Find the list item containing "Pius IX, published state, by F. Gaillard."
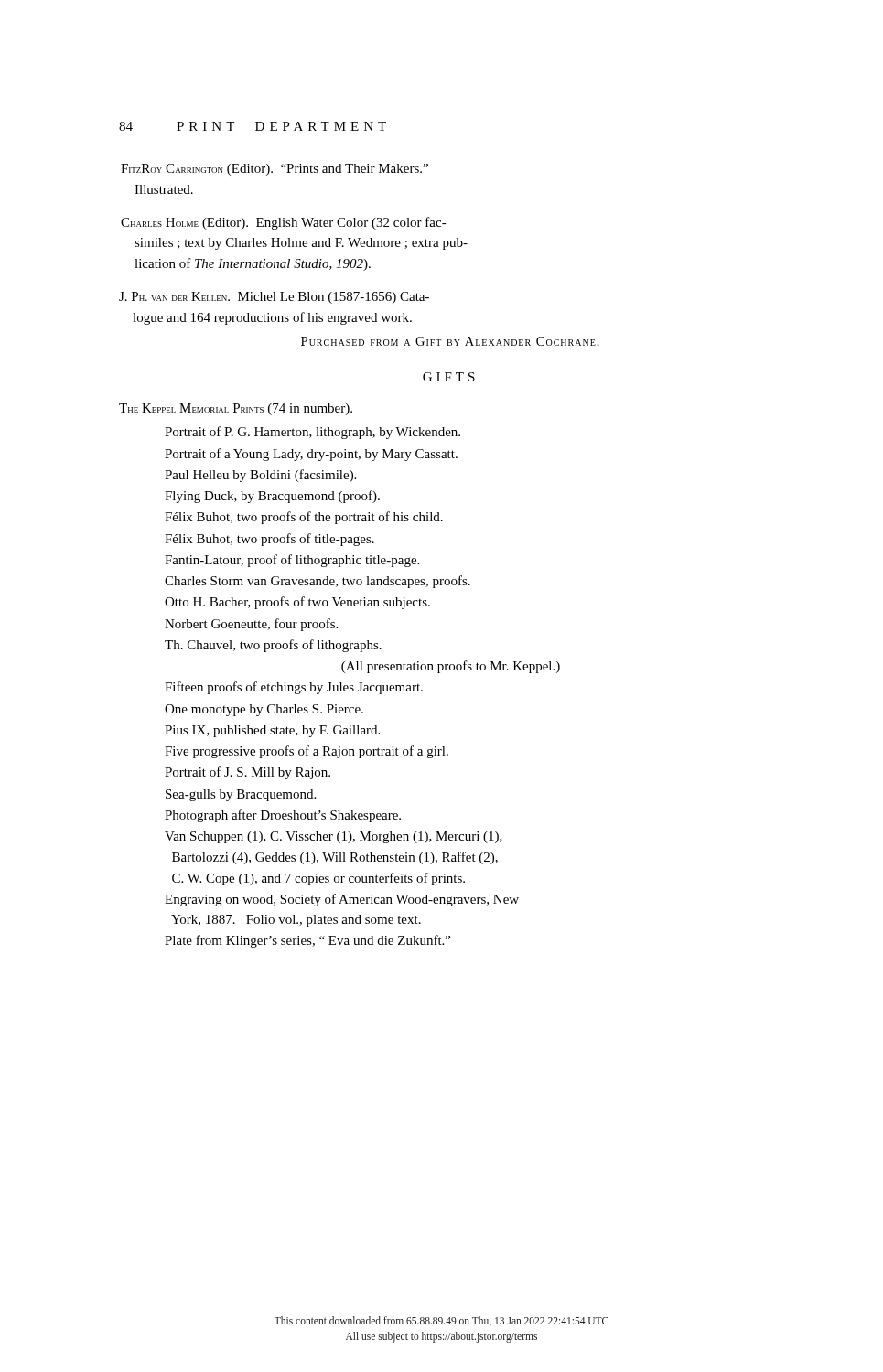The height and width of the screenshot is (1372, 883). click(x=273, y=730)
